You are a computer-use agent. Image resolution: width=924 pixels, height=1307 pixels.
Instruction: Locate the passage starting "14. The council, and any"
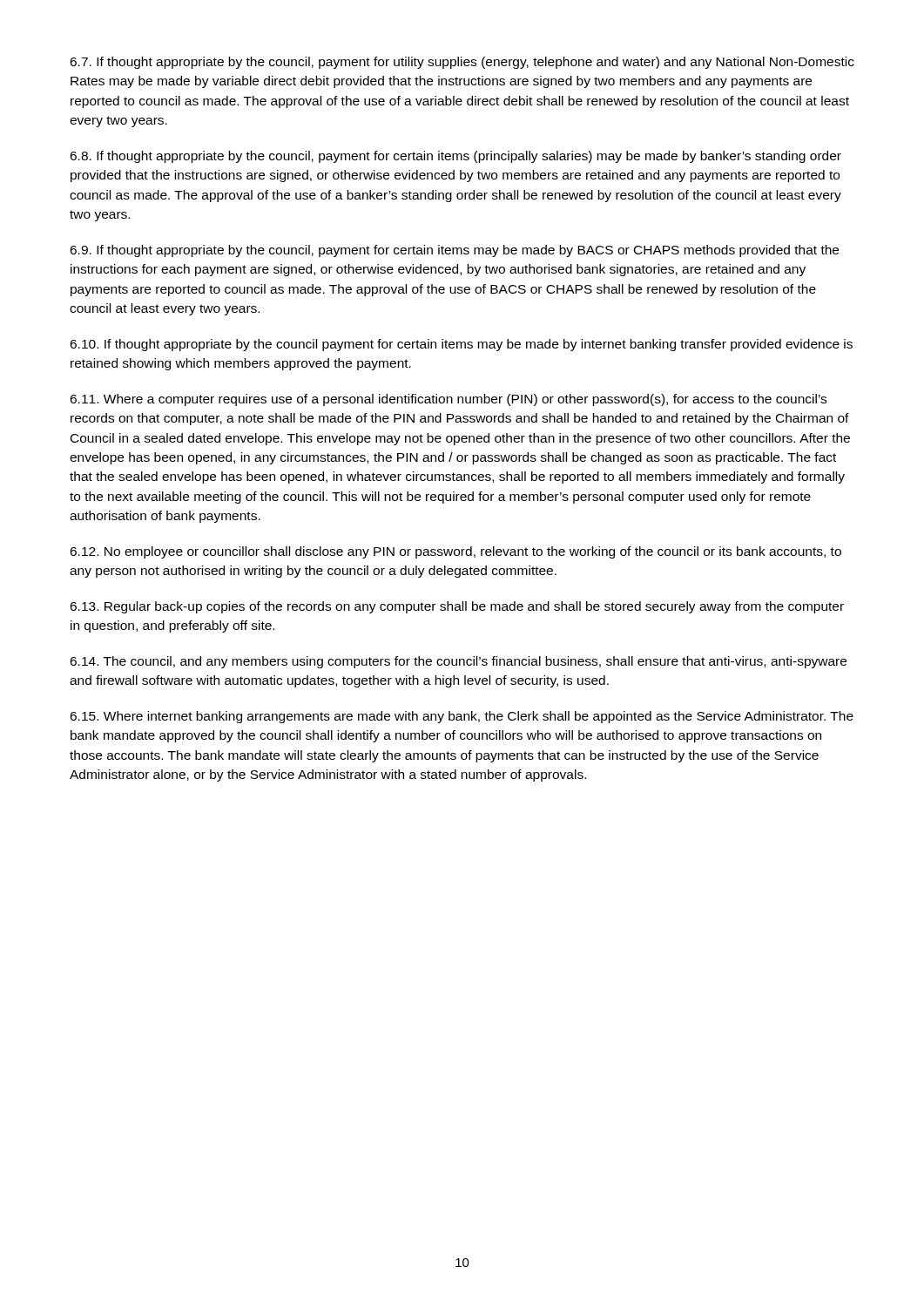click(458, 670)
